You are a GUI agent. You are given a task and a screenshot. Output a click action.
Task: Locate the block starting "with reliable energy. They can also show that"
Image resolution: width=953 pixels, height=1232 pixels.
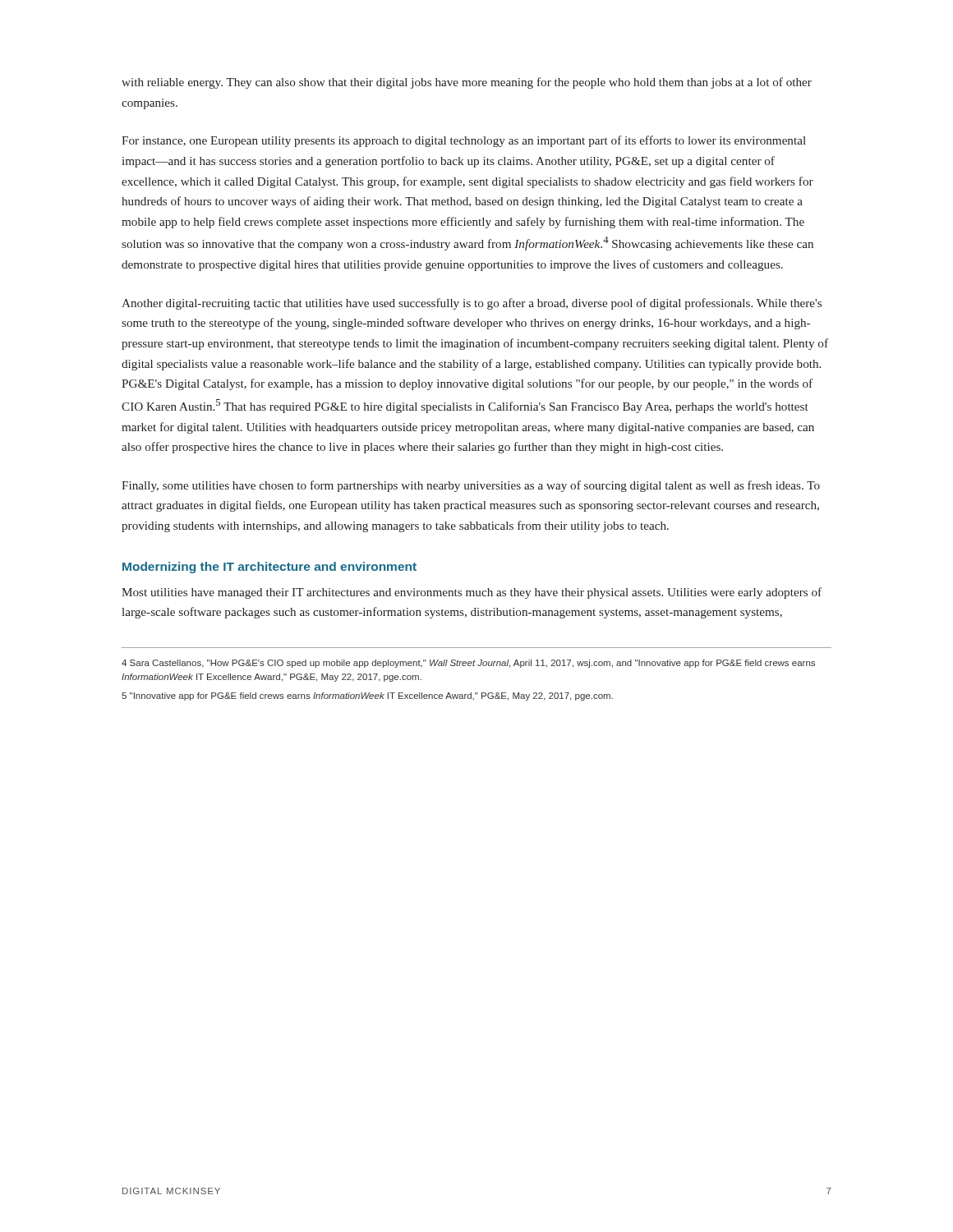click(x=467, y=92)
